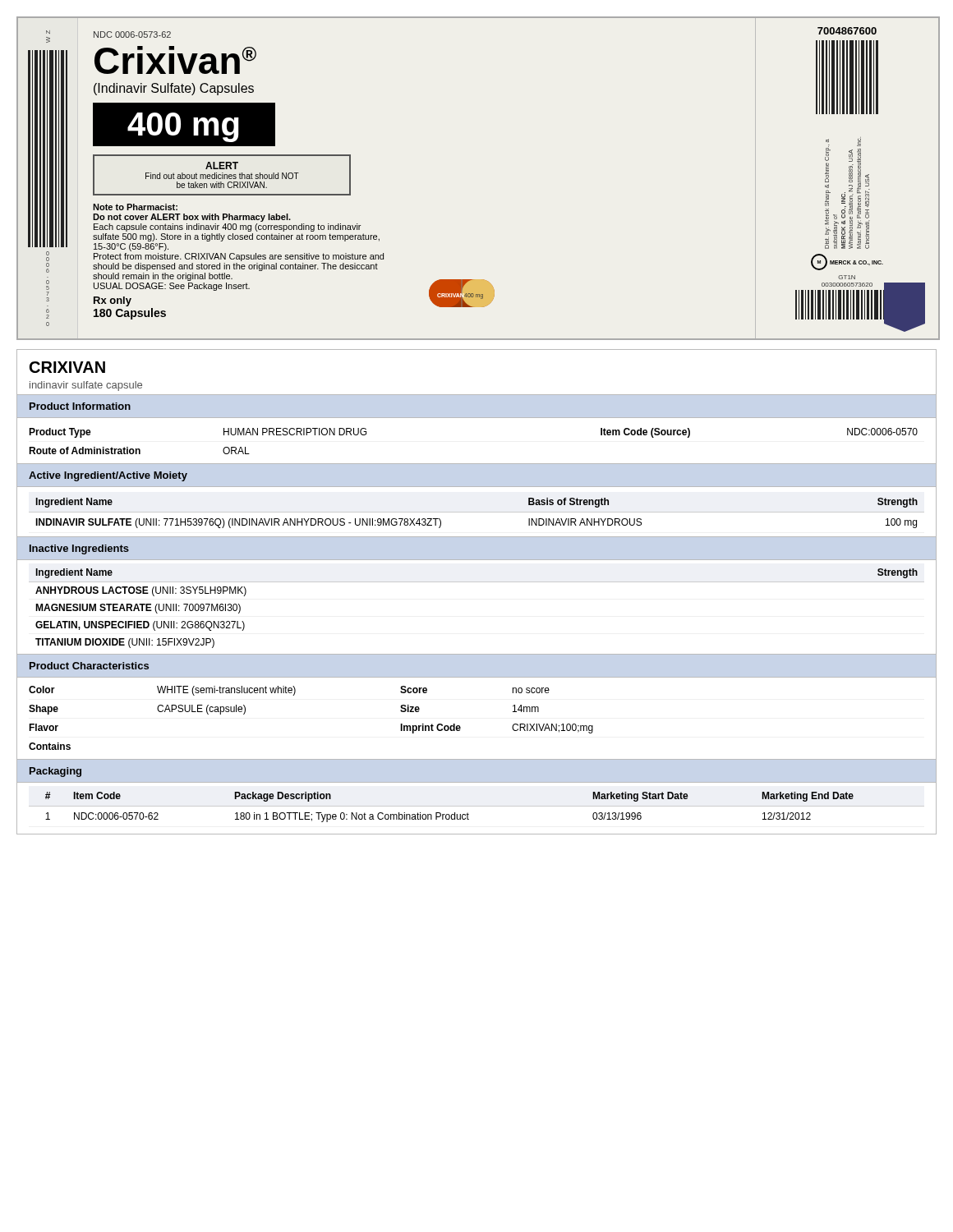Find the table that mentions "Marketing End Date"
This screenshot has height=1232, width=953.
coord(476,808)
